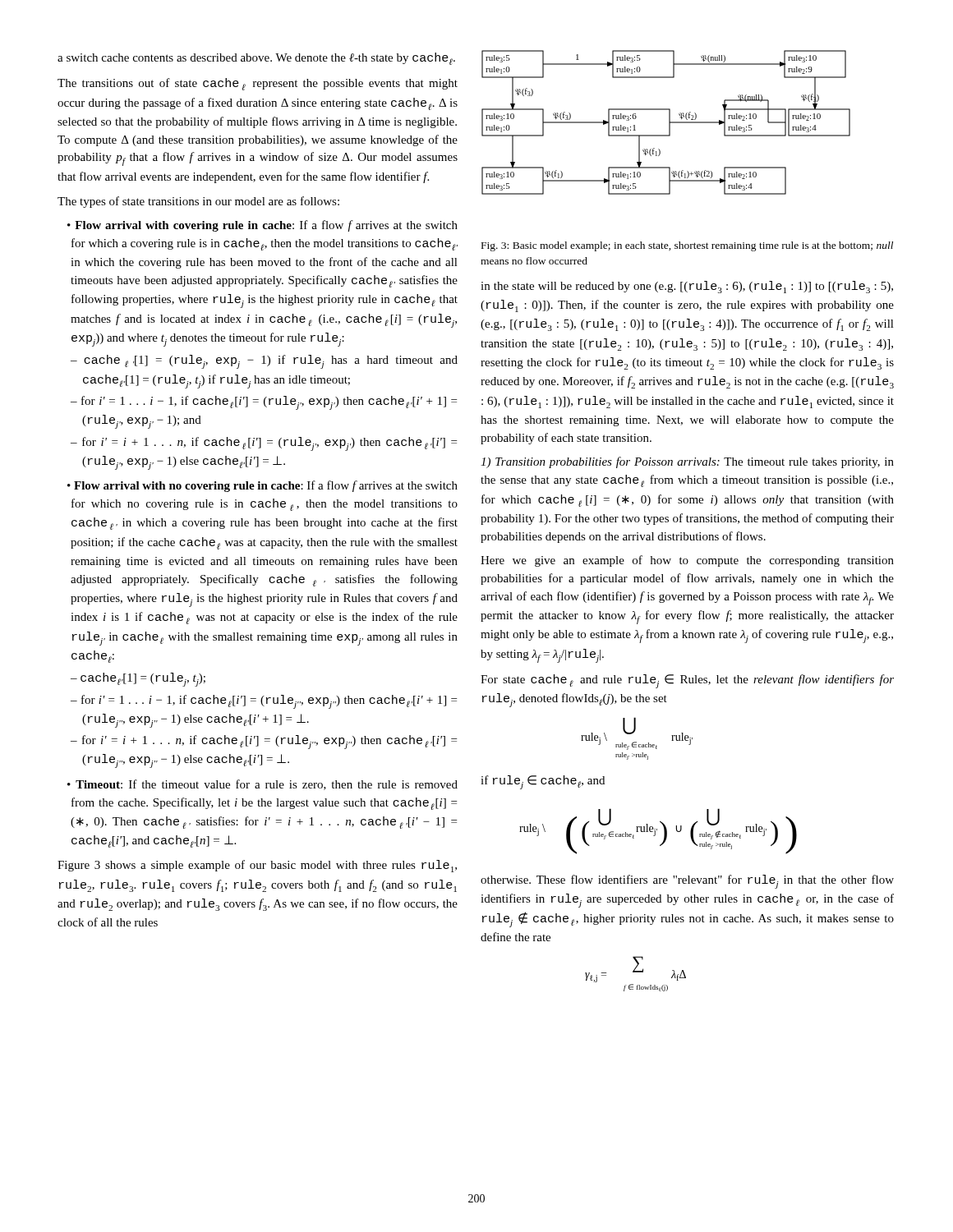
Task: Click on the element starting "• Timeout: If the timeout value"
Action: coord(262,814)
